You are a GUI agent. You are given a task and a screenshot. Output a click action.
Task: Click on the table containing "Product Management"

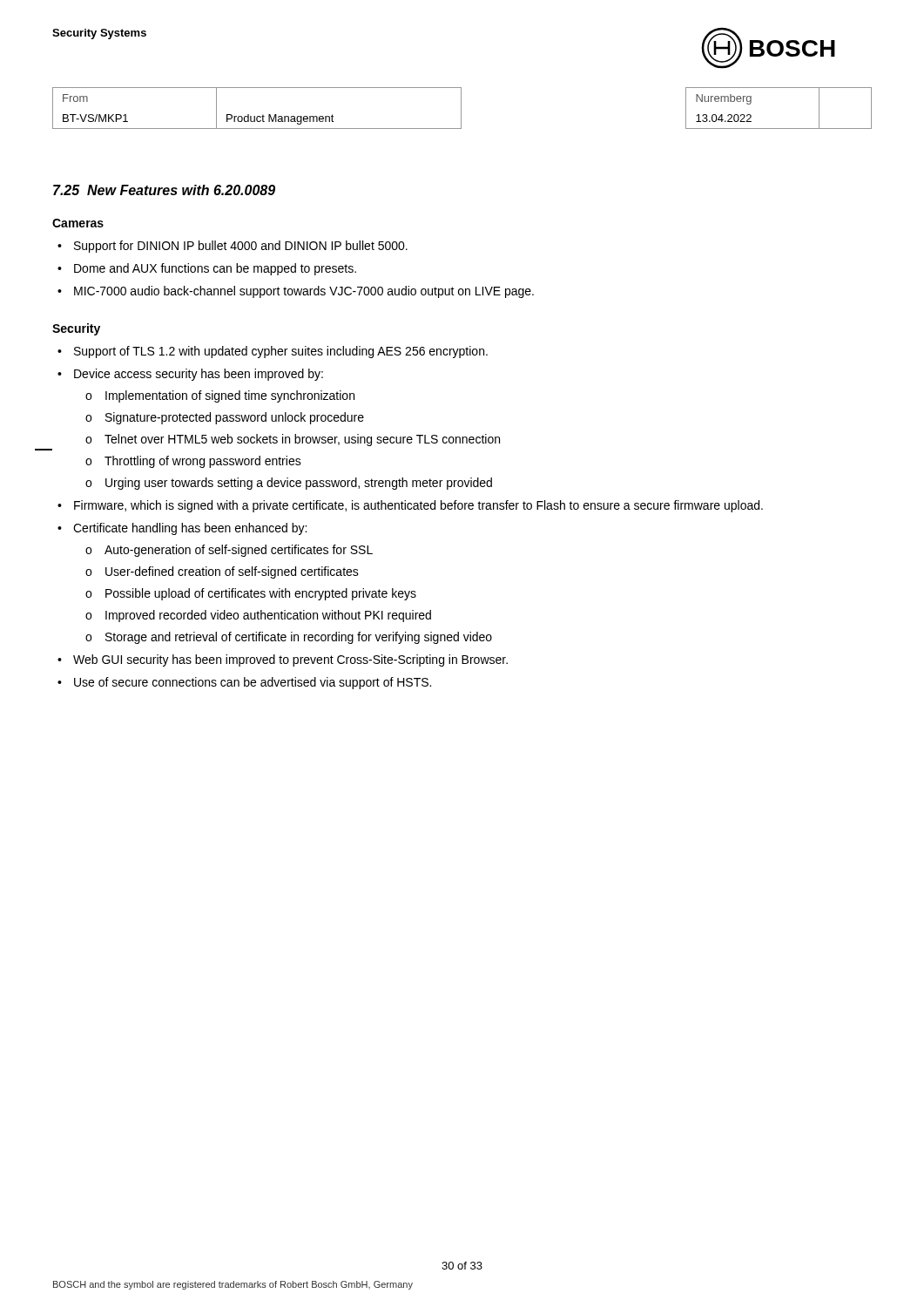(x=462, y=108)
